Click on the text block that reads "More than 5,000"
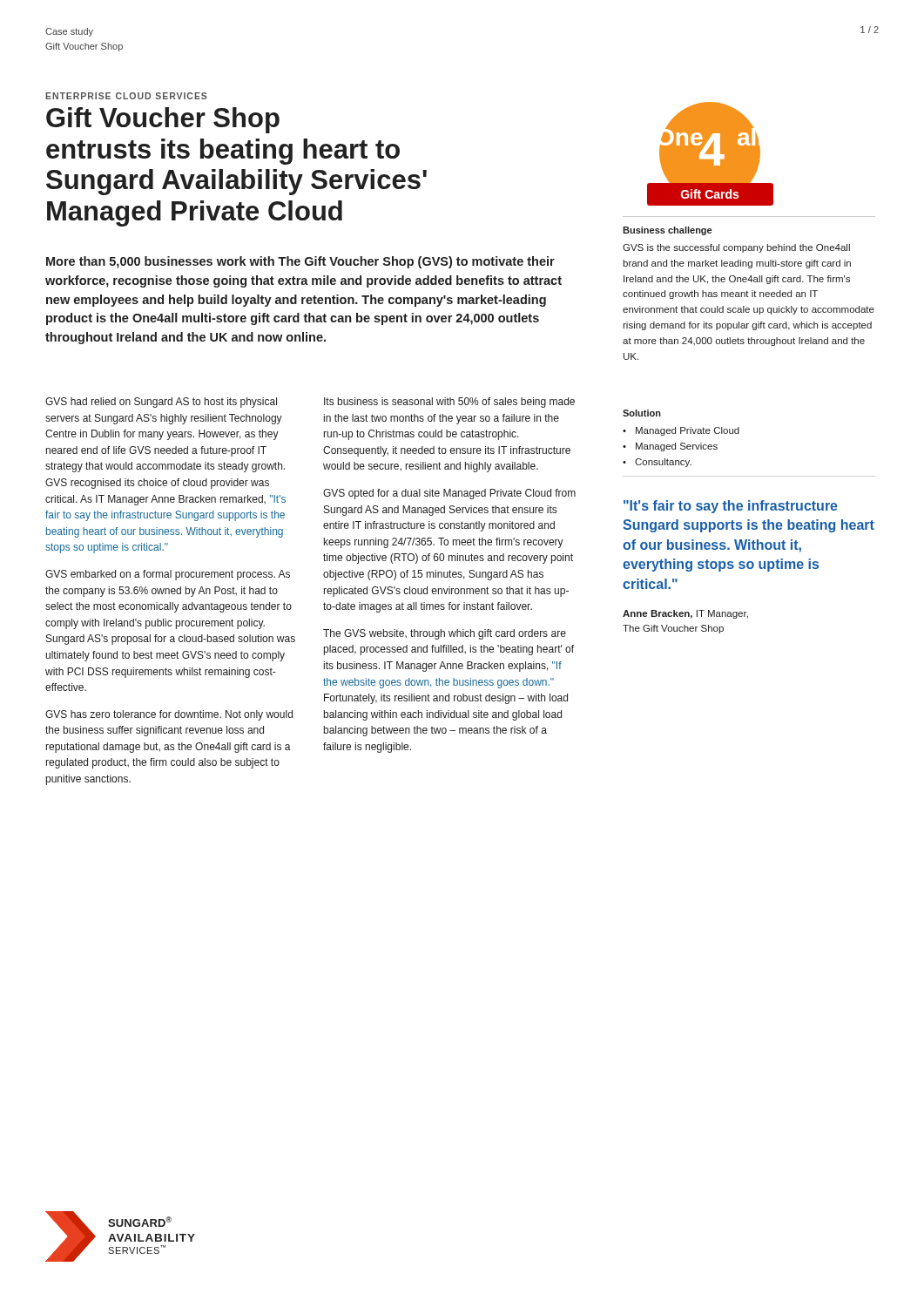This screenshot has width=924, height=1307. (314, 300)
